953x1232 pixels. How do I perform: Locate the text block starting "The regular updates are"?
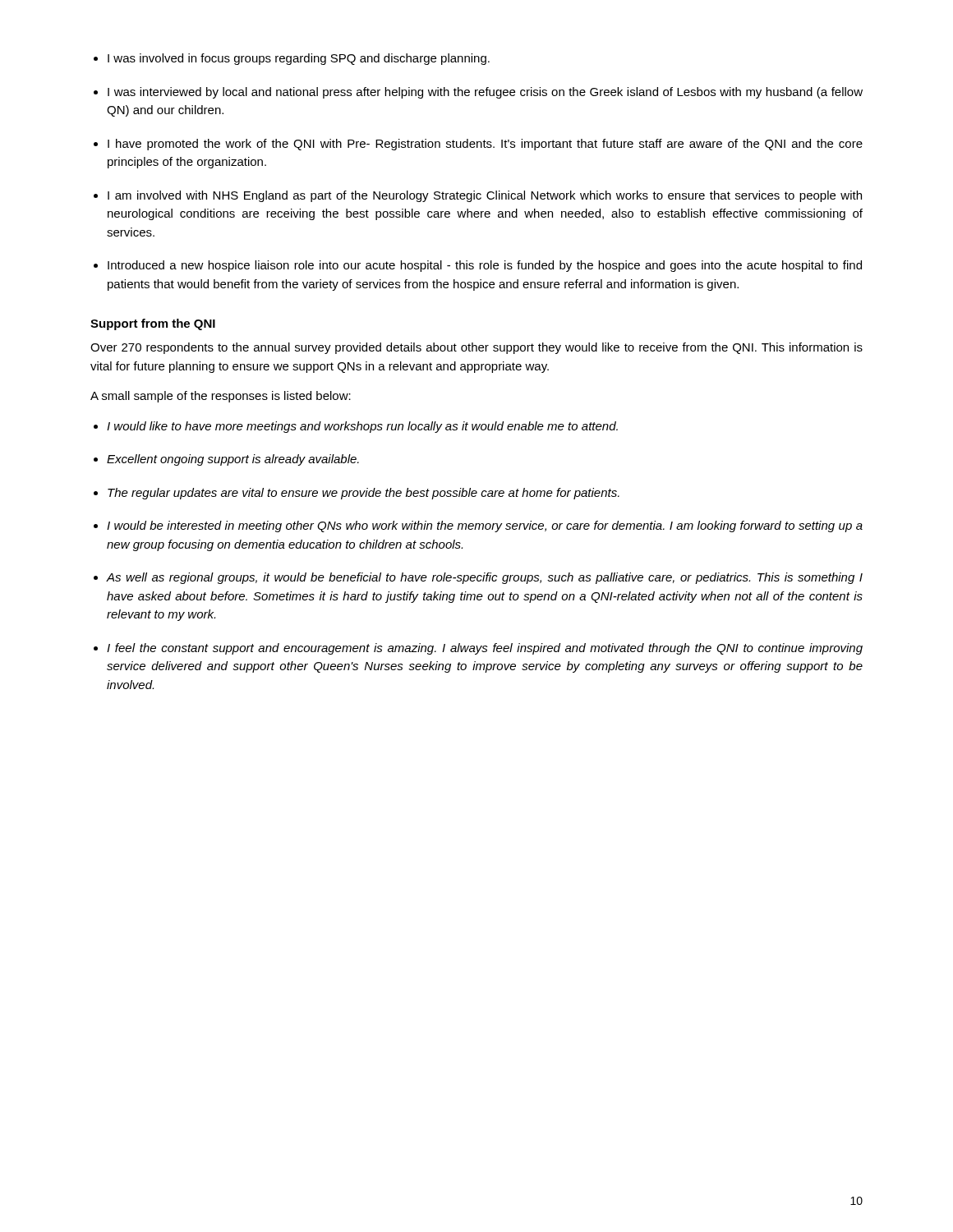pyautogui.click(x=485, y=493)
